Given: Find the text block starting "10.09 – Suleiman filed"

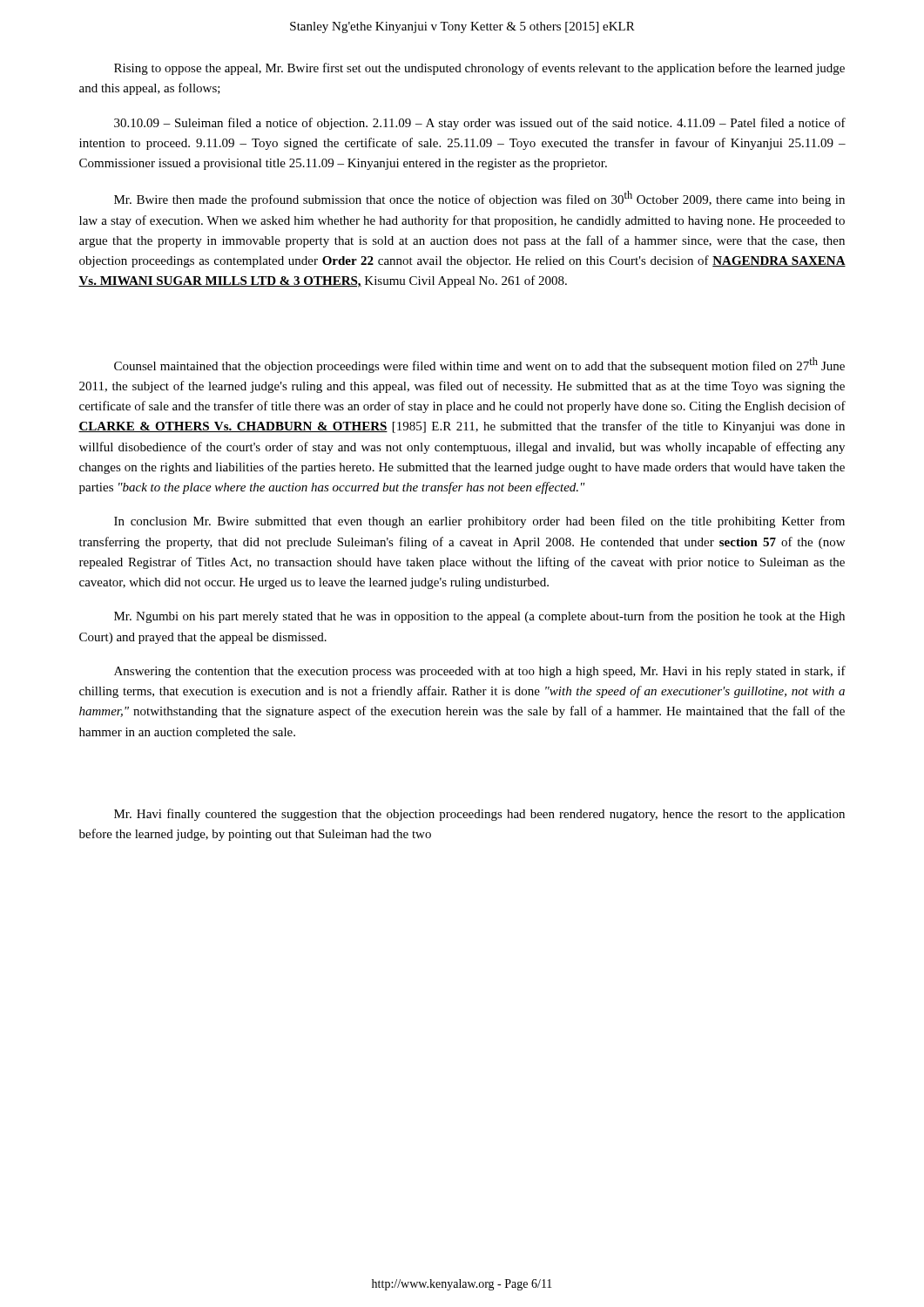Looking at the screenshot, I should pyautogui.click(x=462, y=143).
